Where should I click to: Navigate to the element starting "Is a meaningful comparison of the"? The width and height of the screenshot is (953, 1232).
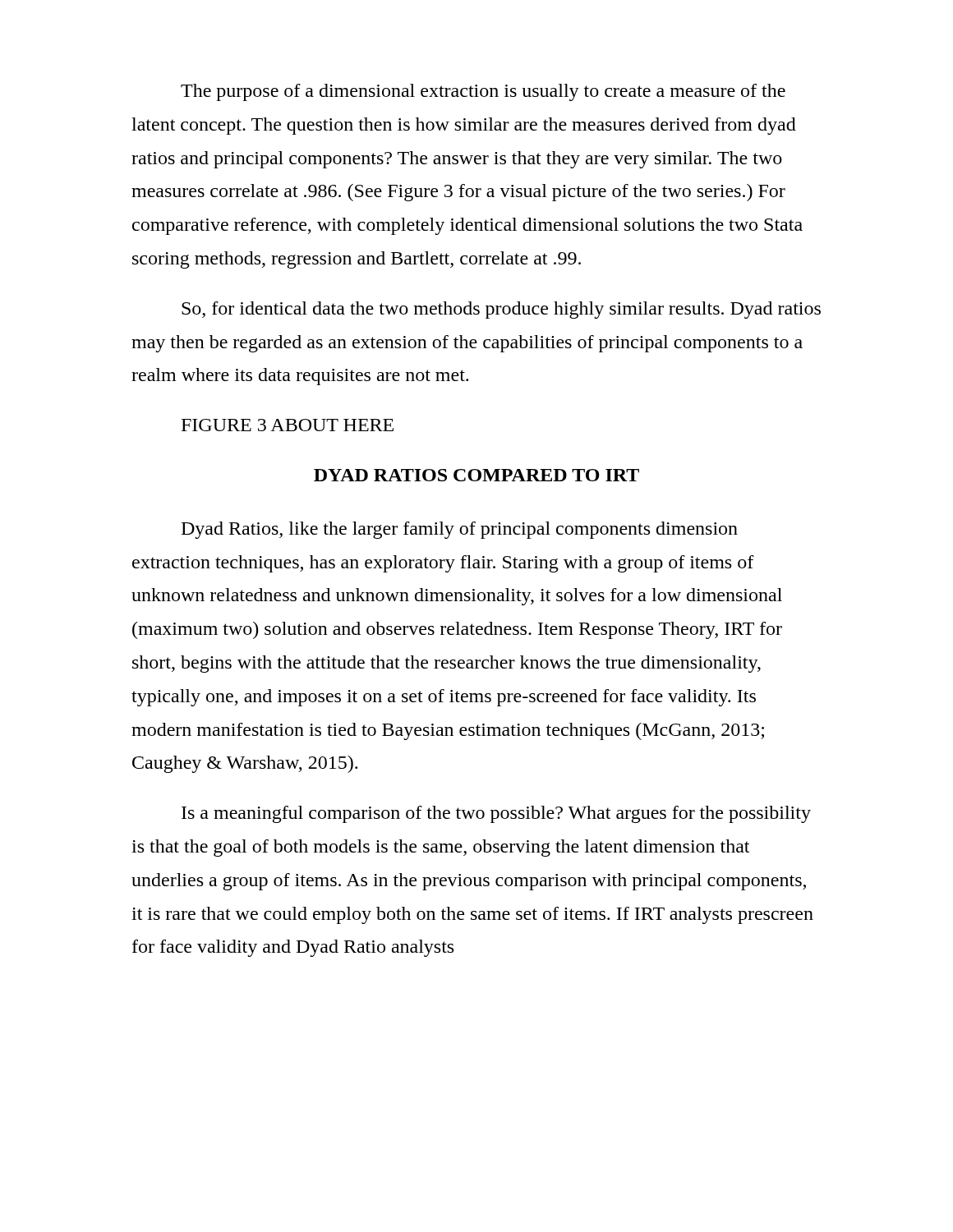pyautogui.click(x=476, y=880)
